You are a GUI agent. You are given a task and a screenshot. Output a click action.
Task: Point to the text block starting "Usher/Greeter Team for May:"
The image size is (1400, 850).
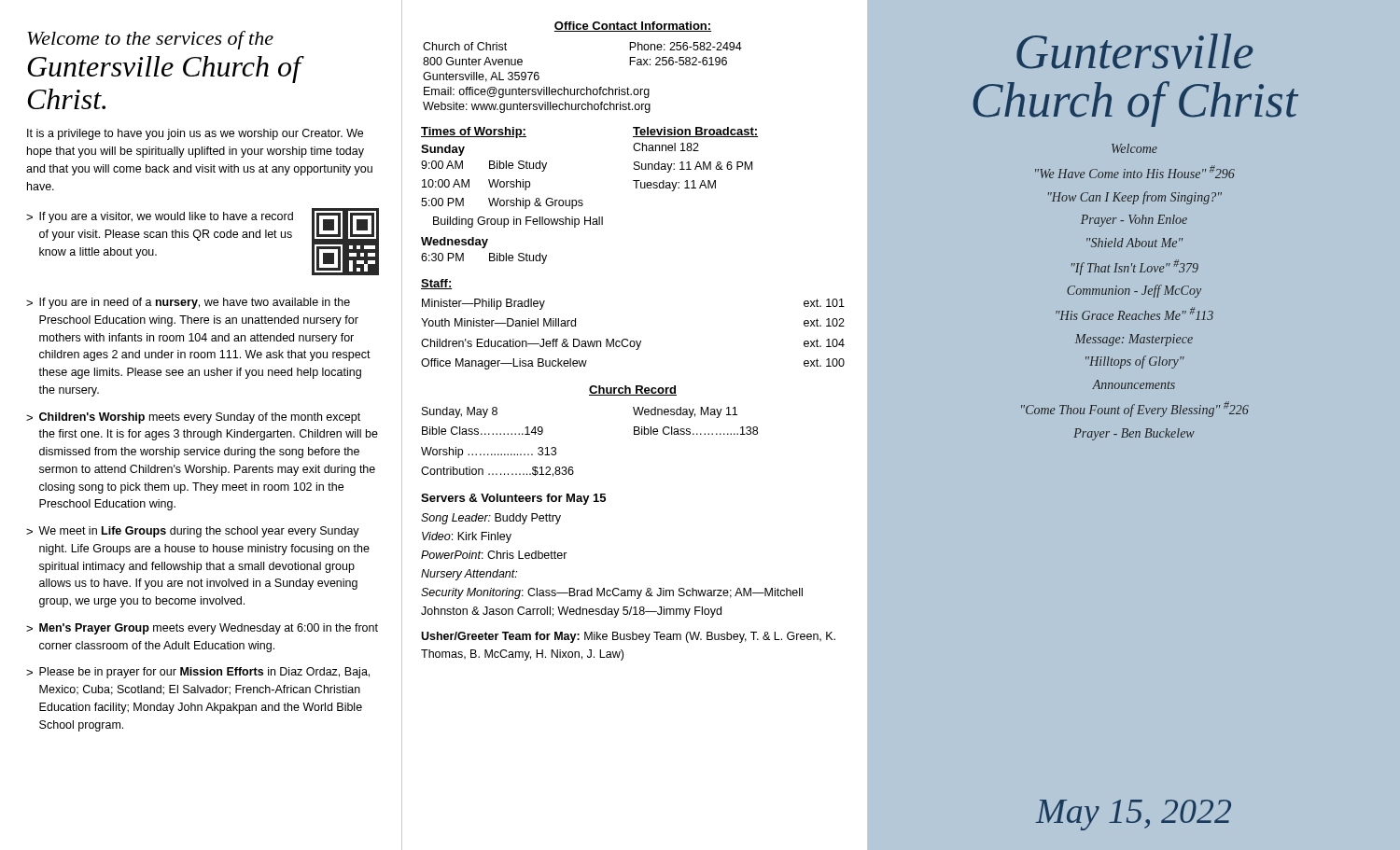629,645
